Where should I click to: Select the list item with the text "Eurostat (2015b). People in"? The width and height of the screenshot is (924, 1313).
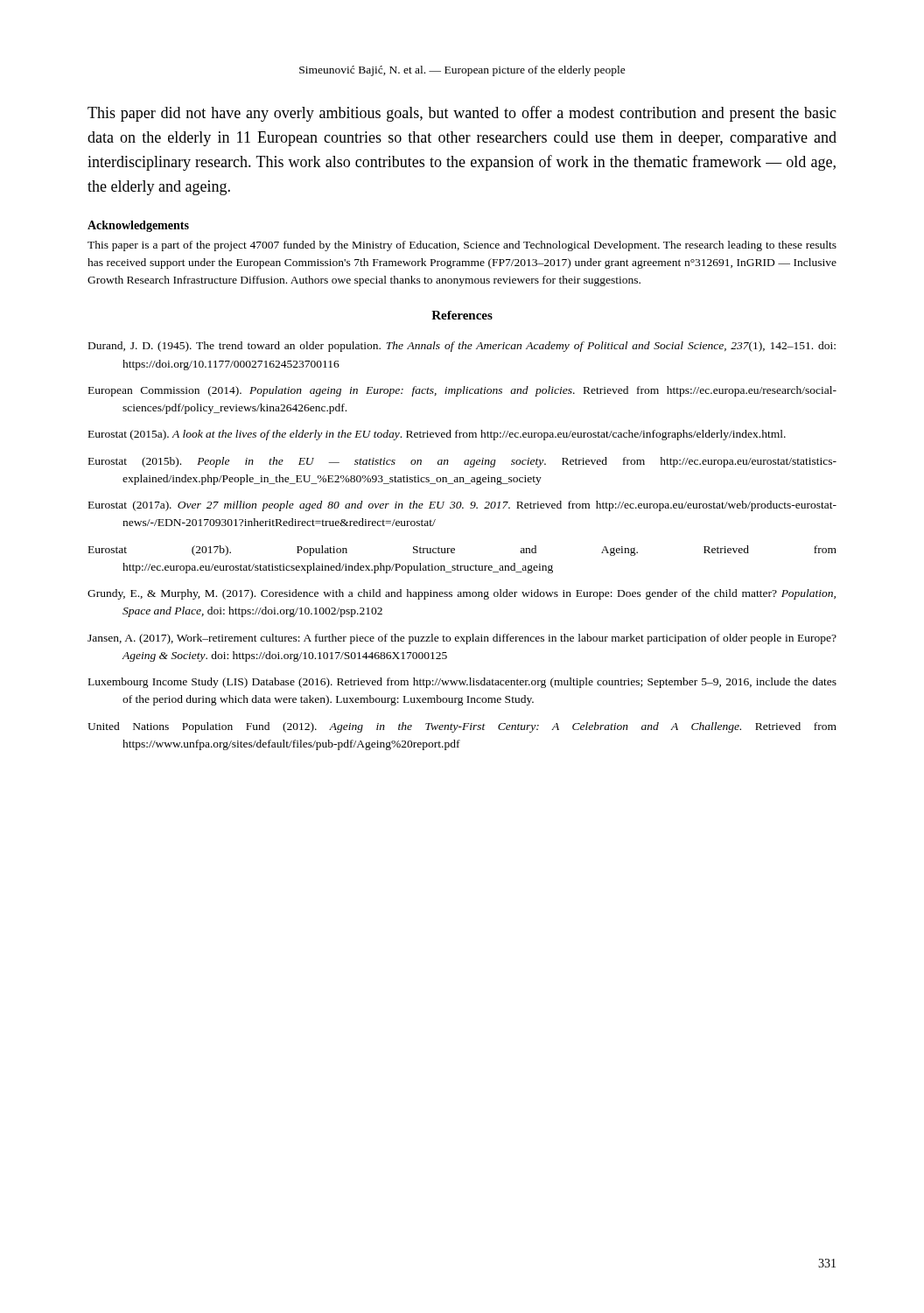click(x=462, y=469)
